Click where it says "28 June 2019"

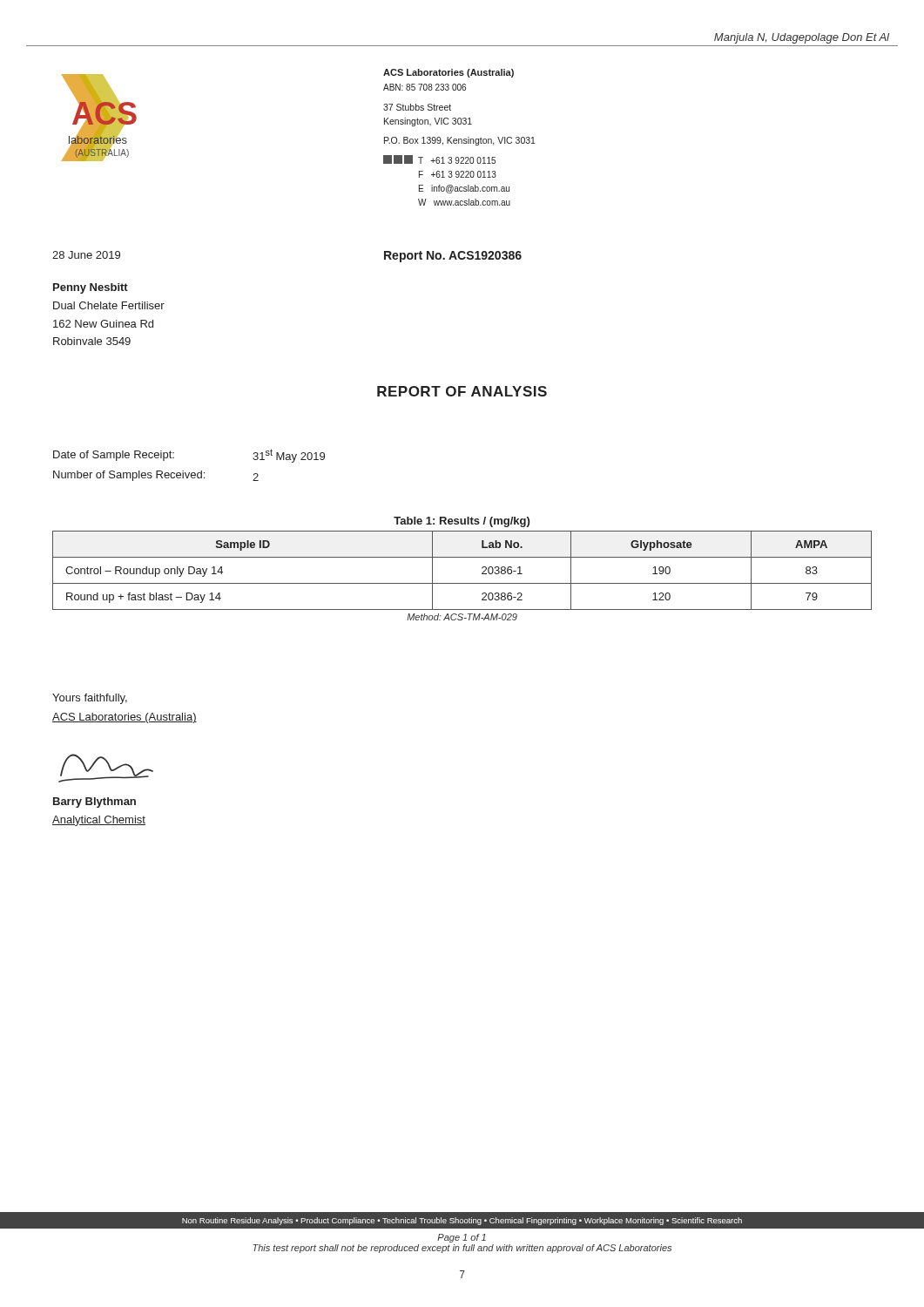87,255
